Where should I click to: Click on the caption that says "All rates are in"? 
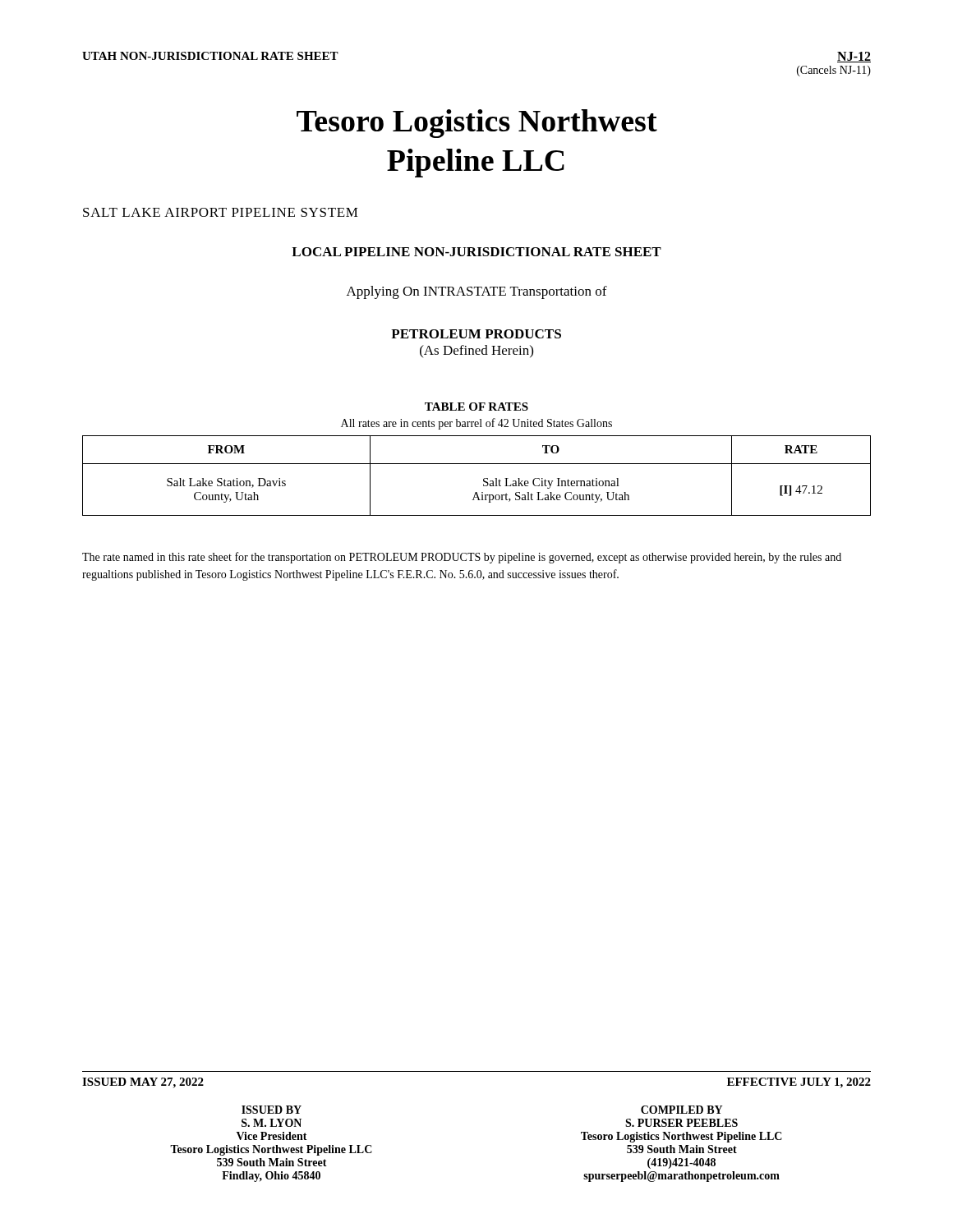[x=476, y=423]
